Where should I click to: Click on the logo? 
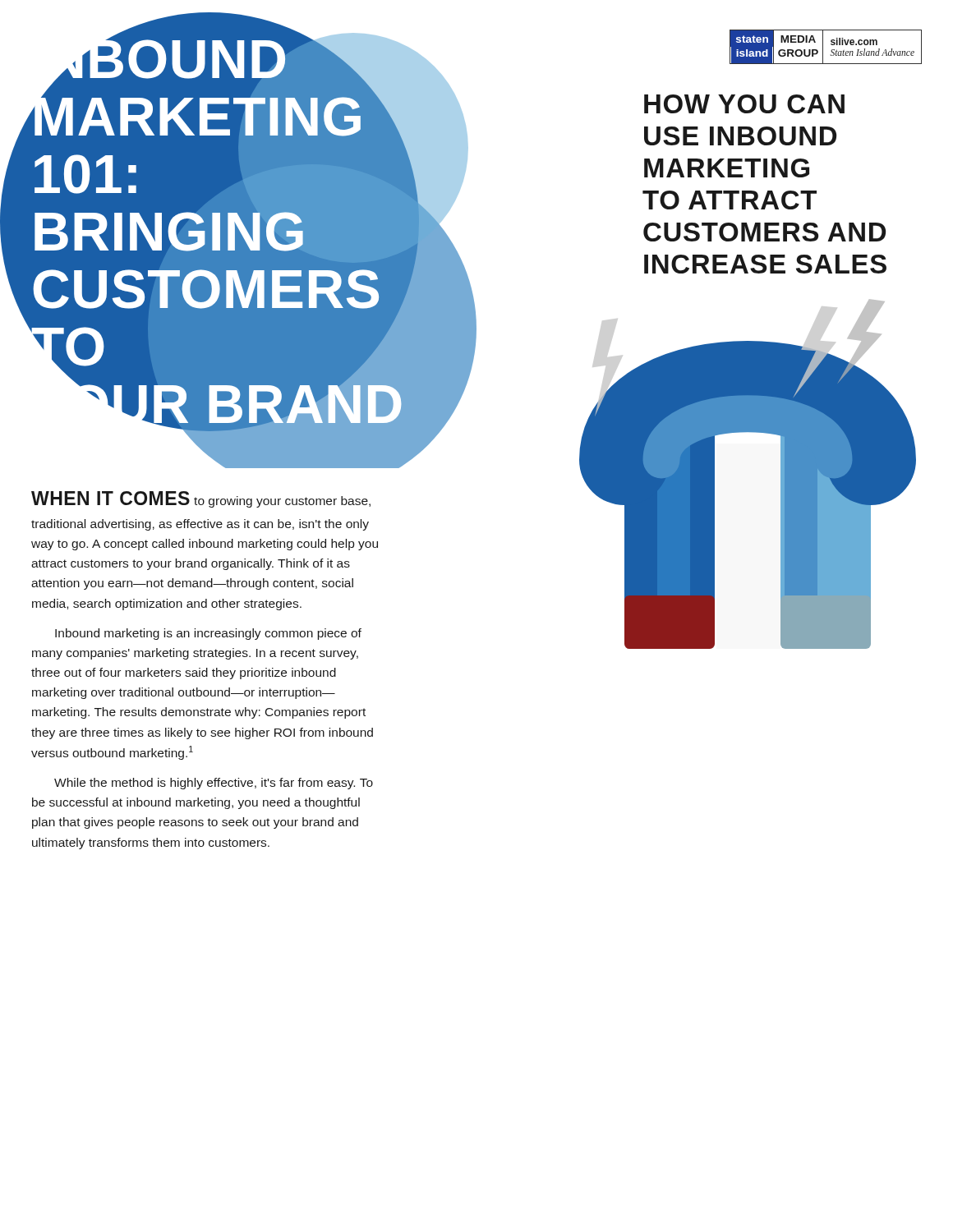826,47
